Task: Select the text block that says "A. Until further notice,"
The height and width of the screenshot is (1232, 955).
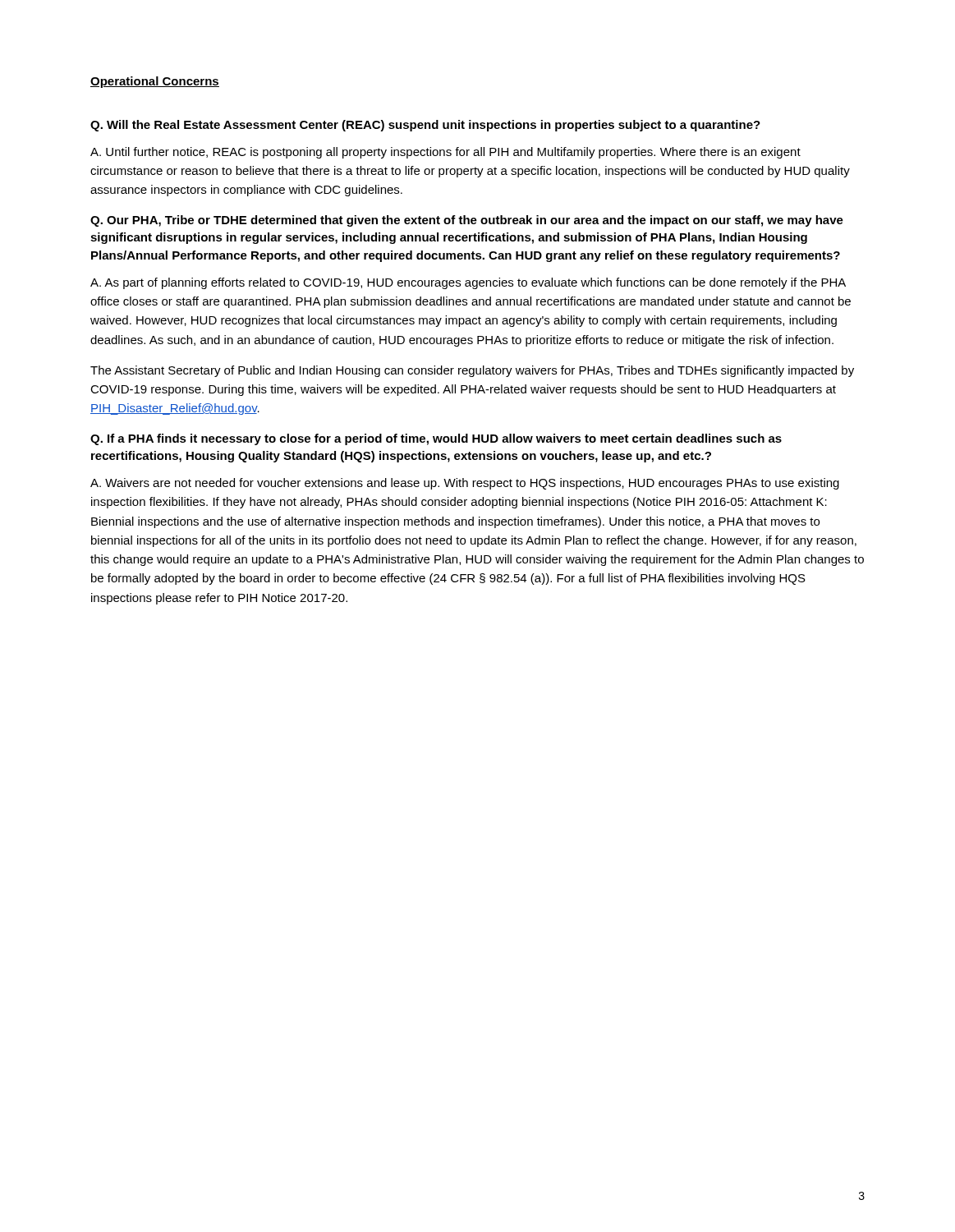Action: (x=470, y=170)
